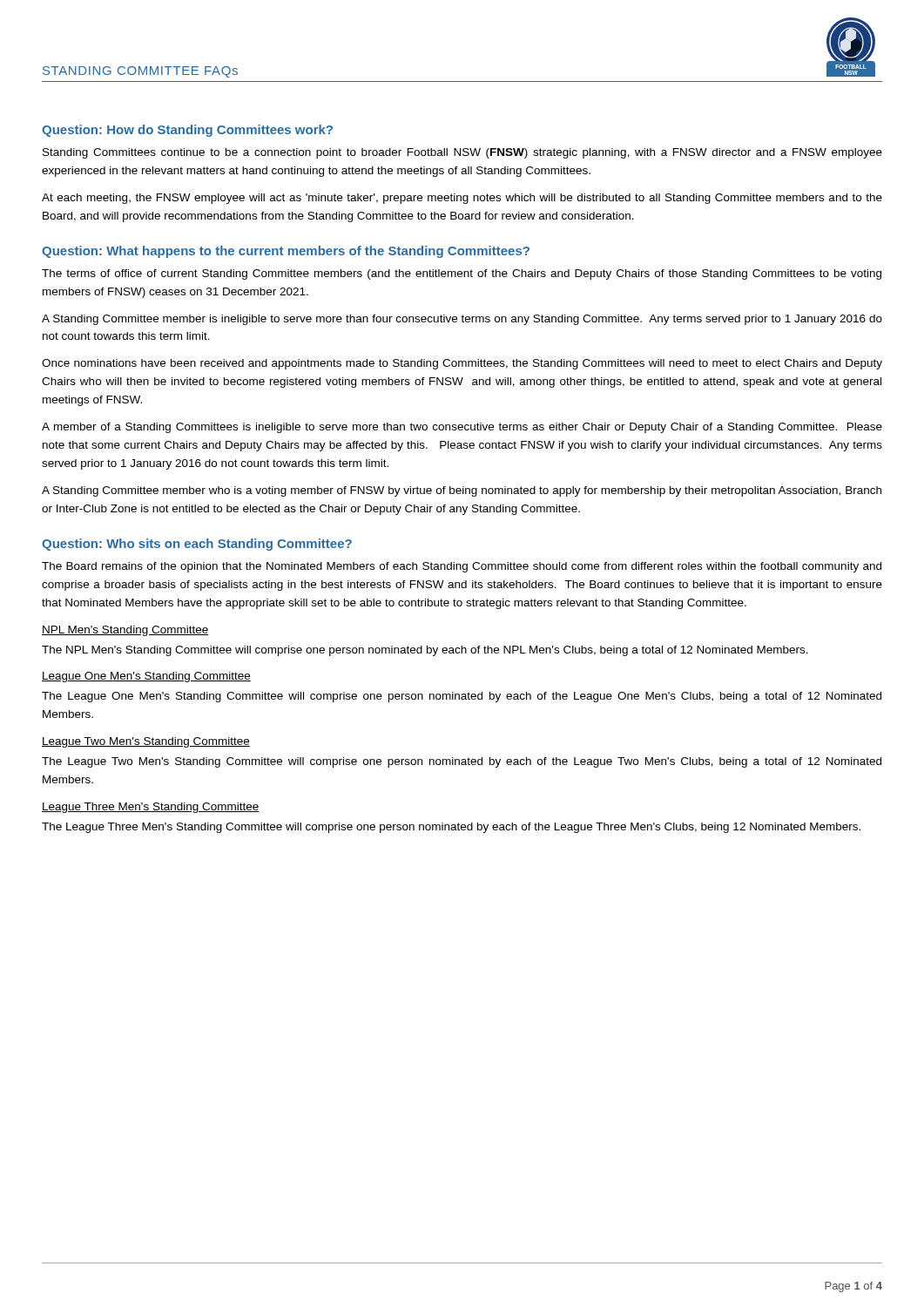The image size is (924, 1307).
Task: Find the section header that says "Question: What happens to the"
Action: click(x=286, y=250)
